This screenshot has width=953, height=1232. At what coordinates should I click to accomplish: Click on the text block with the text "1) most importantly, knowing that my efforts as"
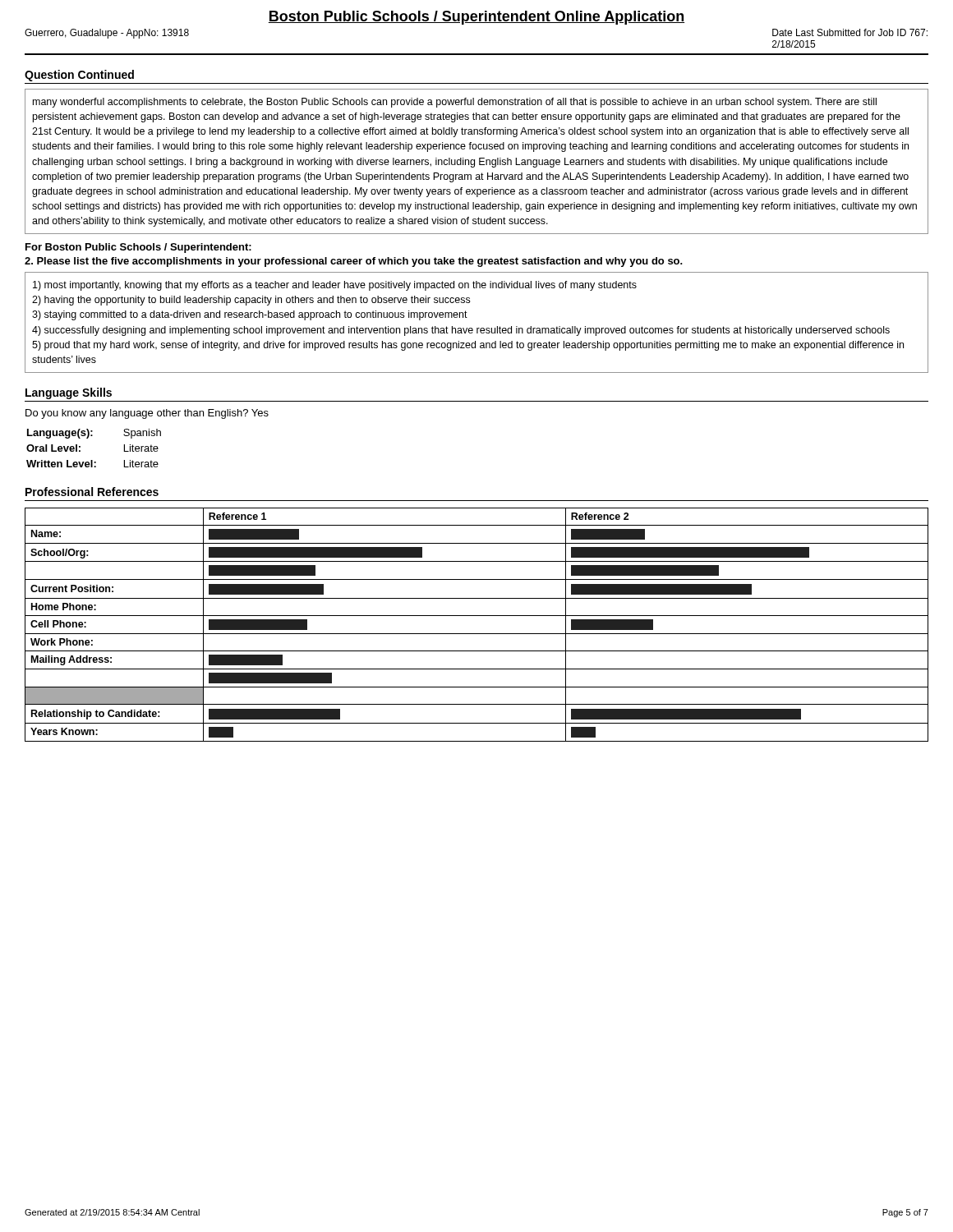[x=468, y=322]
